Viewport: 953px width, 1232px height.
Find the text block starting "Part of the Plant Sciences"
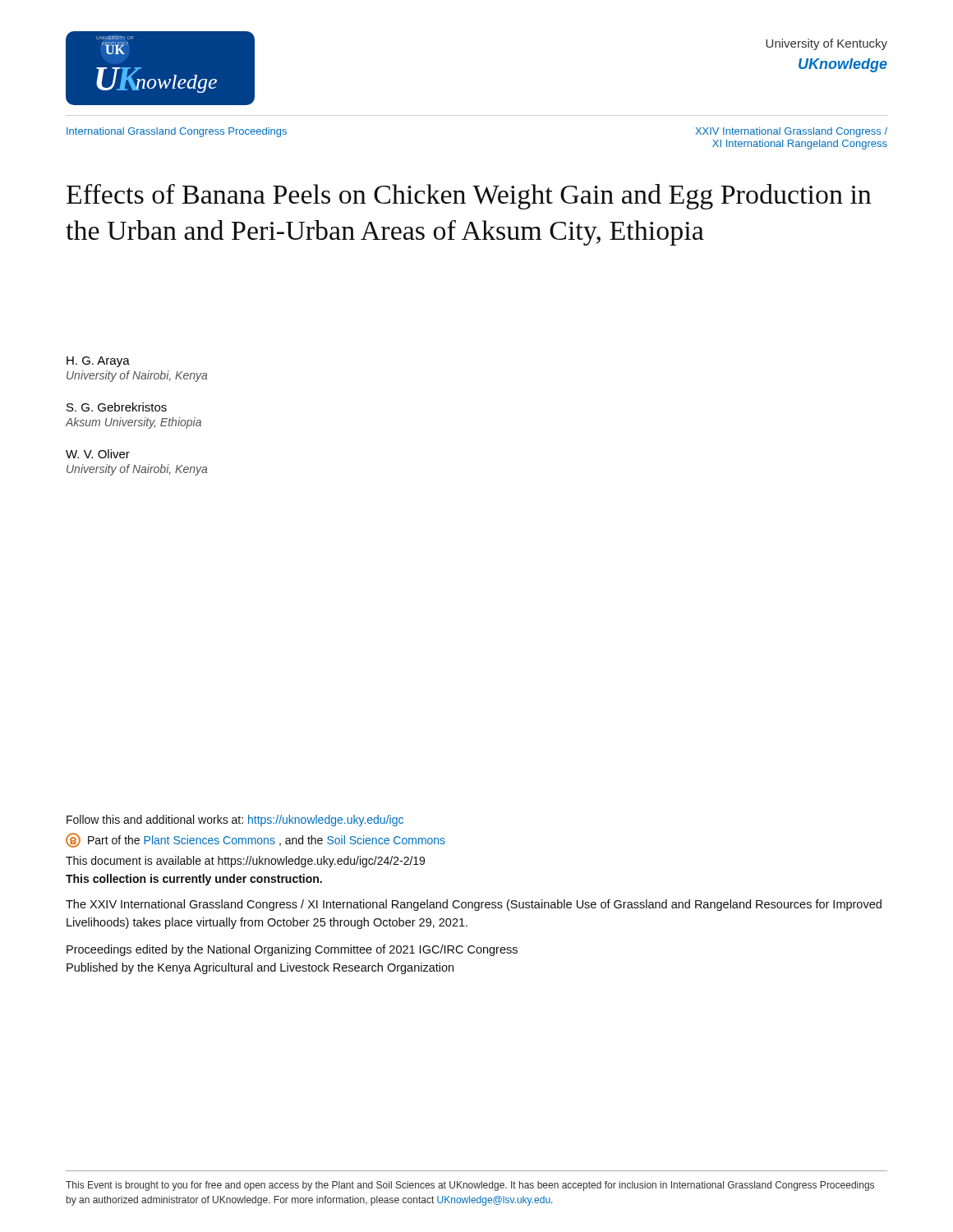point(256,840)
